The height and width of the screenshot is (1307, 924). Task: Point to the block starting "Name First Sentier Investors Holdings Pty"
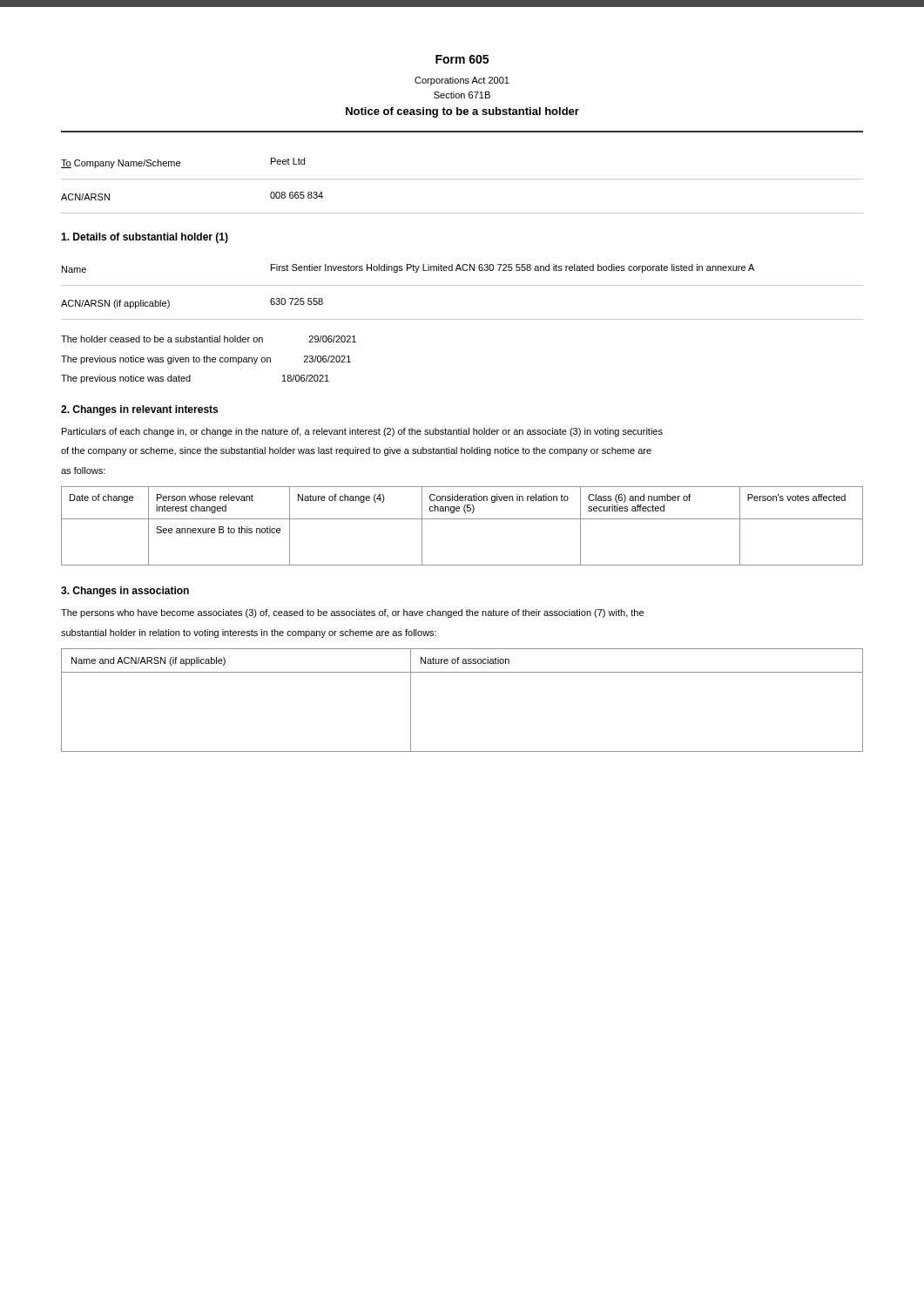[x=462, y=268]
